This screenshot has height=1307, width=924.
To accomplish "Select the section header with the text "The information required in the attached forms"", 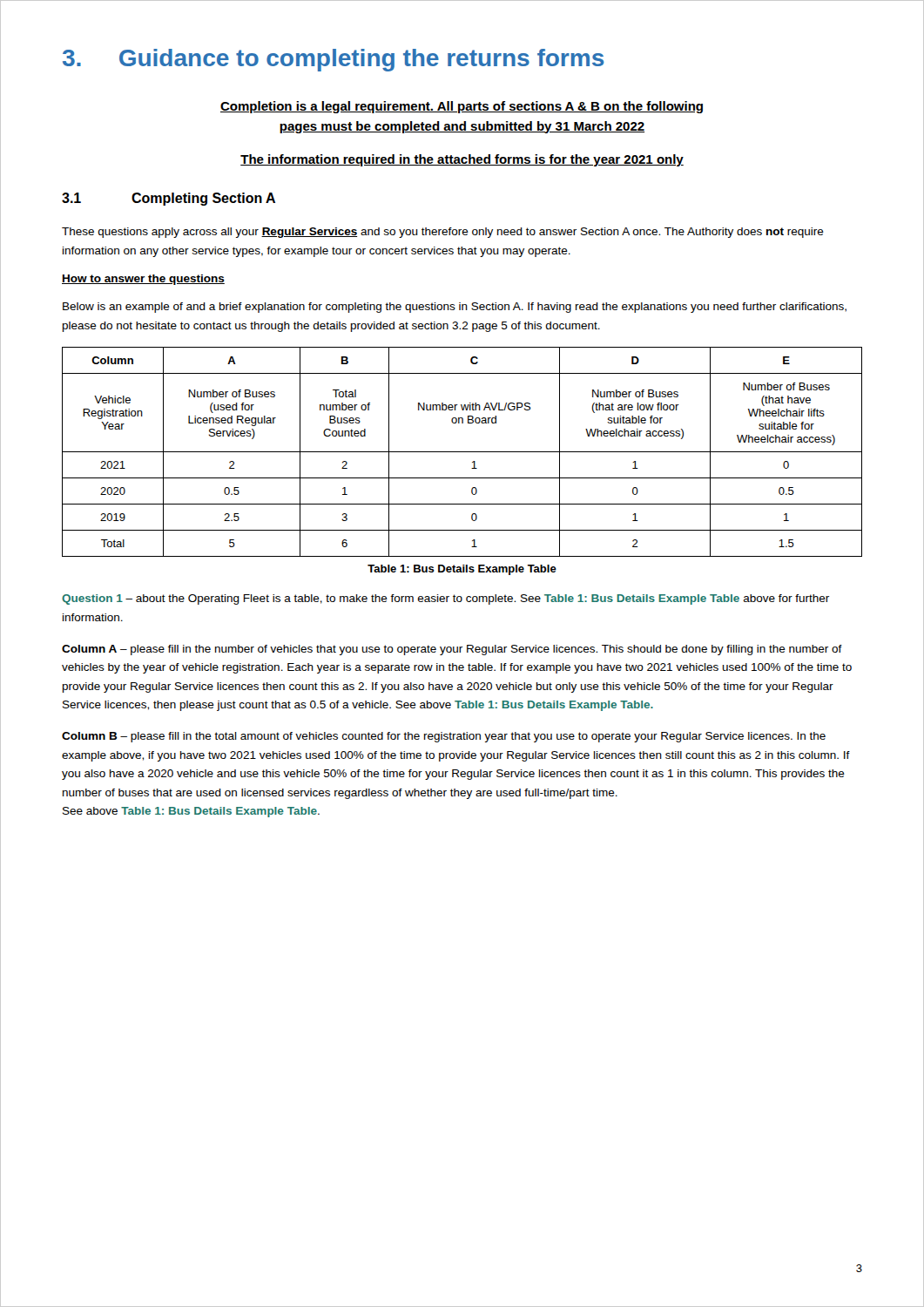I will (x=462, y=159).
